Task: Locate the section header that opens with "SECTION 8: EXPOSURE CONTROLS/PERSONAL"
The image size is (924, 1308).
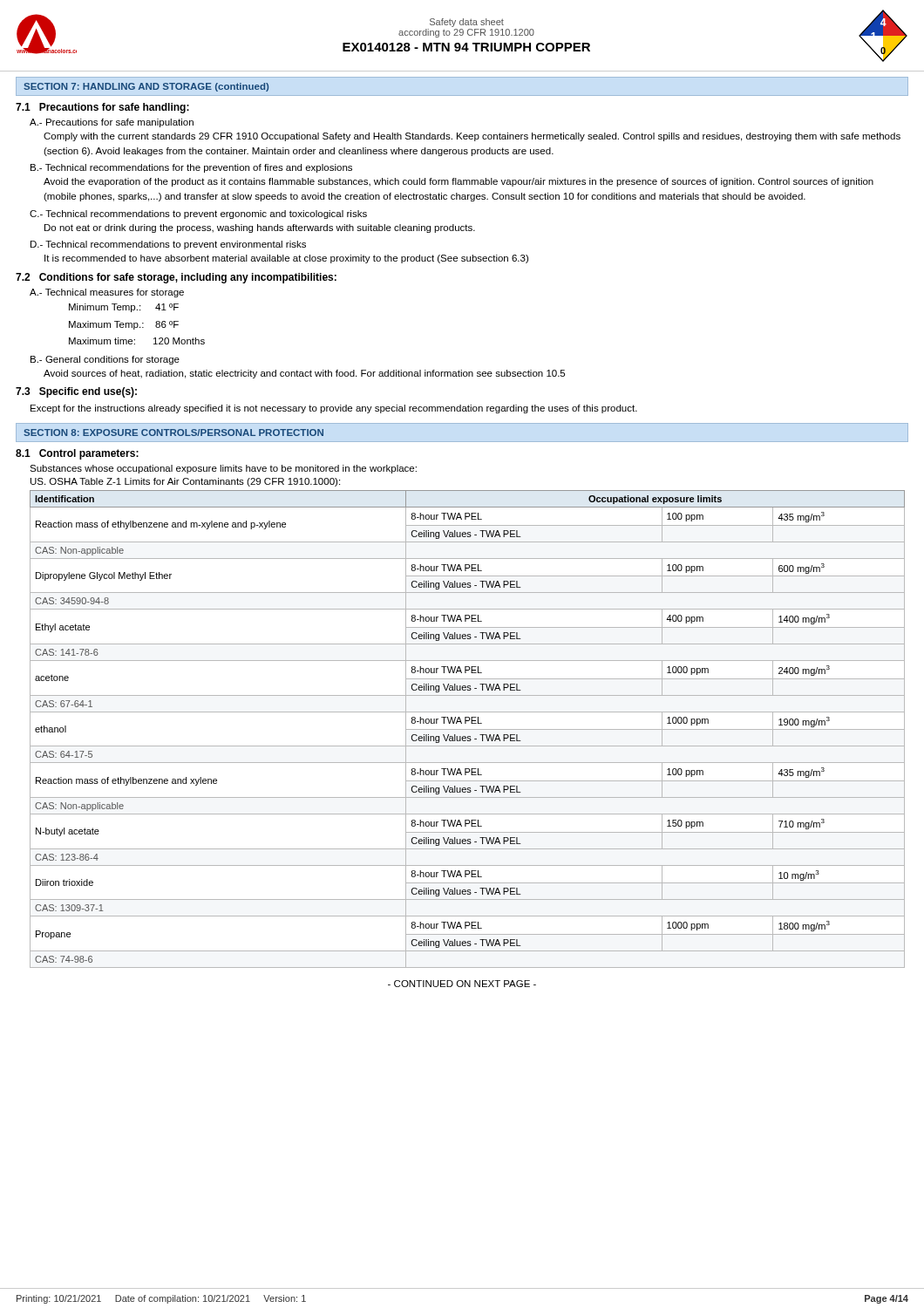Action: pyautogui.click(x=174, y=433)
